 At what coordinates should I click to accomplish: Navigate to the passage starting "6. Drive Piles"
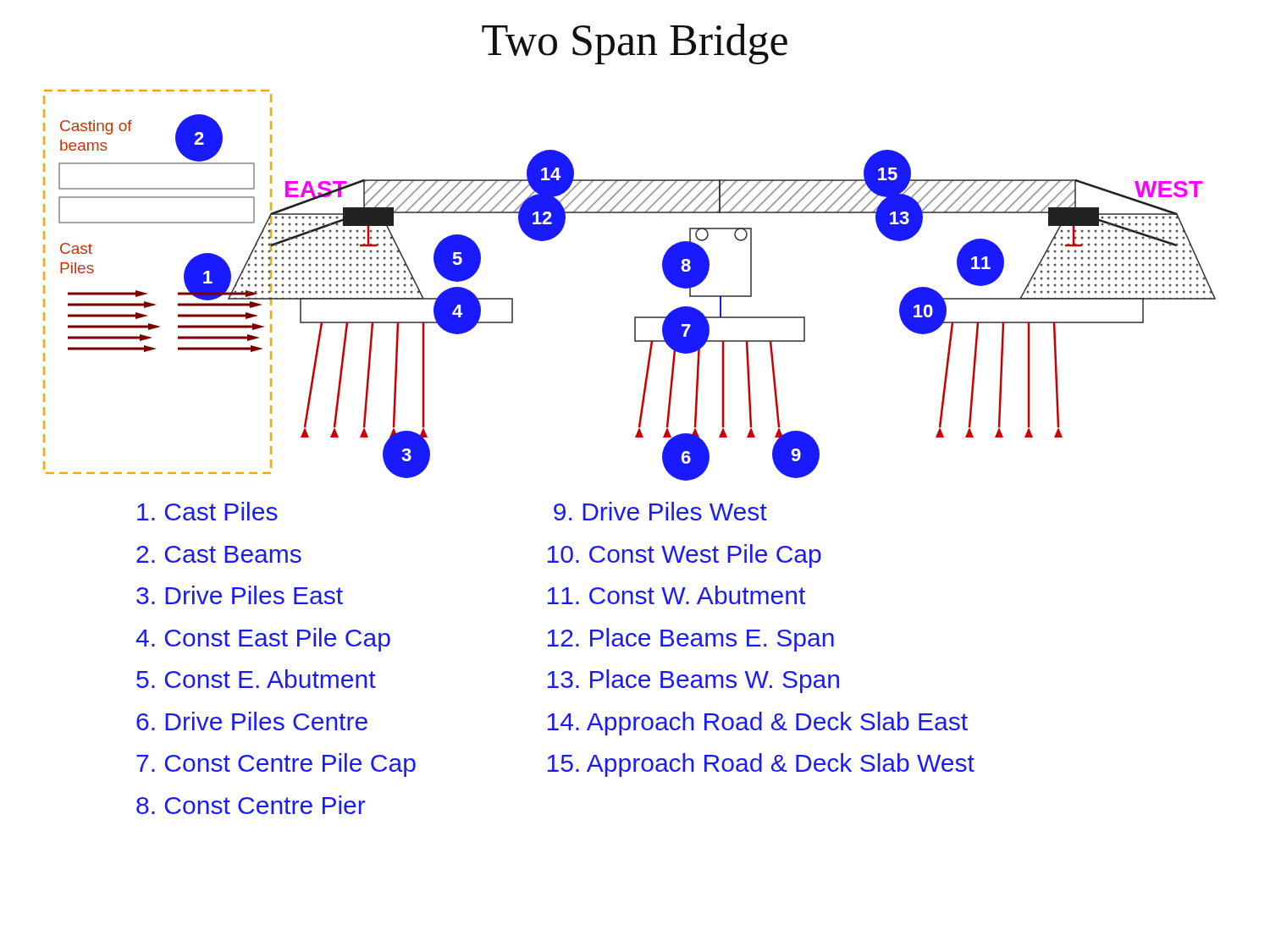pos(252,721)
